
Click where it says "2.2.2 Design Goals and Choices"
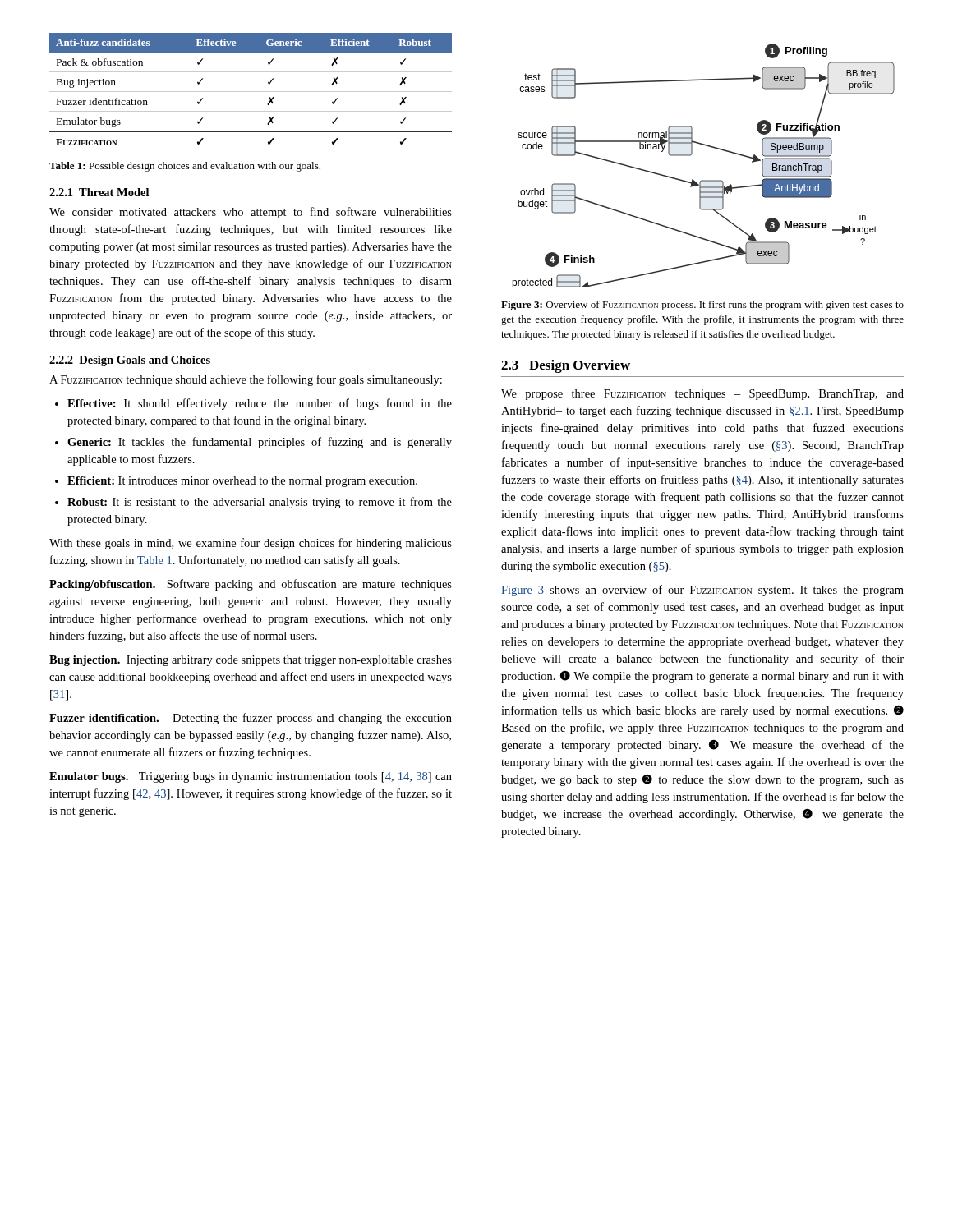pos(130,360)
